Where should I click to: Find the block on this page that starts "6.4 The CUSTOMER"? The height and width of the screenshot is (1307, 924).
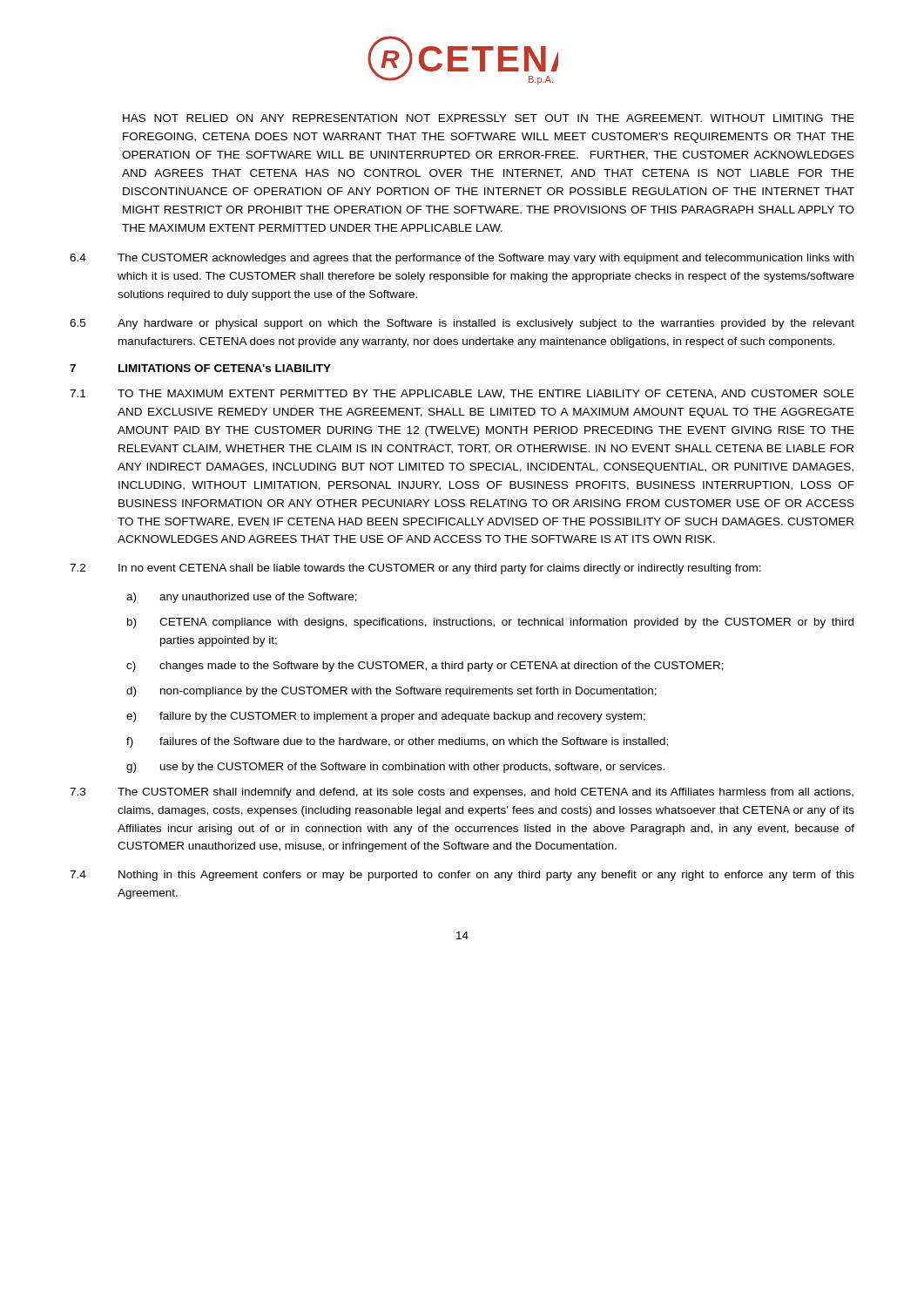(x=462, y=277)
